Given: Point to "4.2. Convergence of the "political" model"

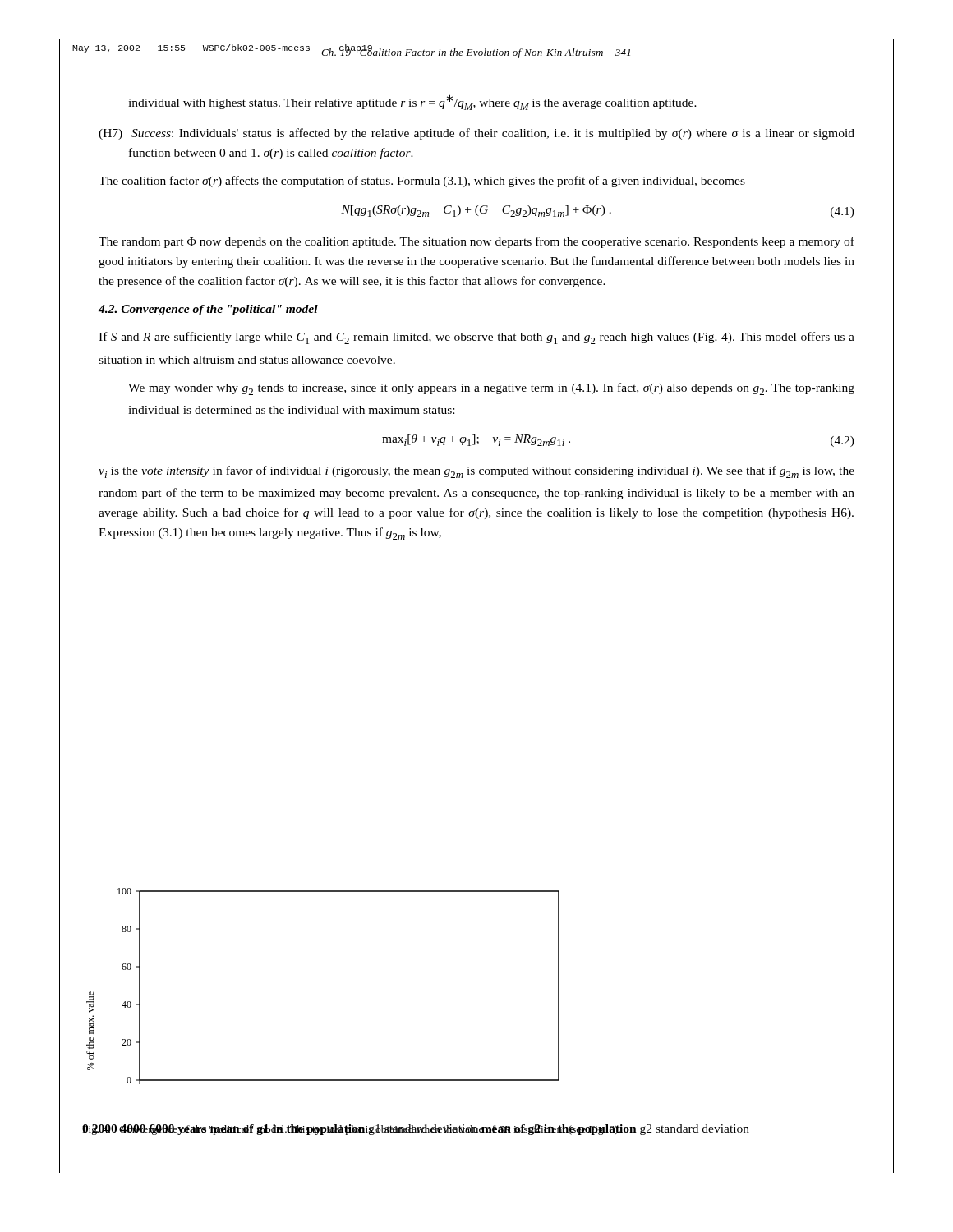Looking at the screenshot, I should coord(208,310).
